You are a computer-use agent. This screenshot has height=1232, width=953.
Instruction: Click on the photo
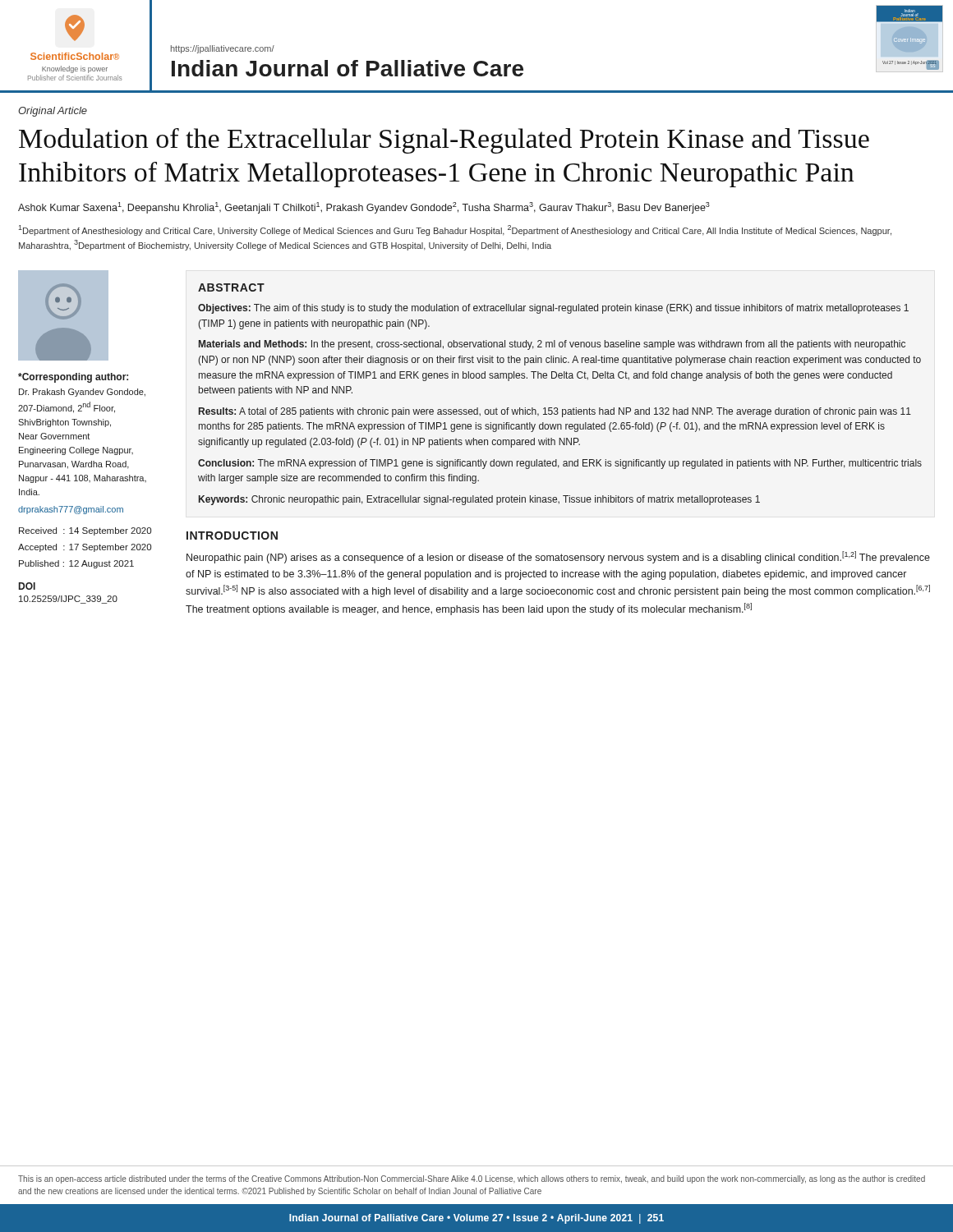pyautogui.click(x=93, y=317)
